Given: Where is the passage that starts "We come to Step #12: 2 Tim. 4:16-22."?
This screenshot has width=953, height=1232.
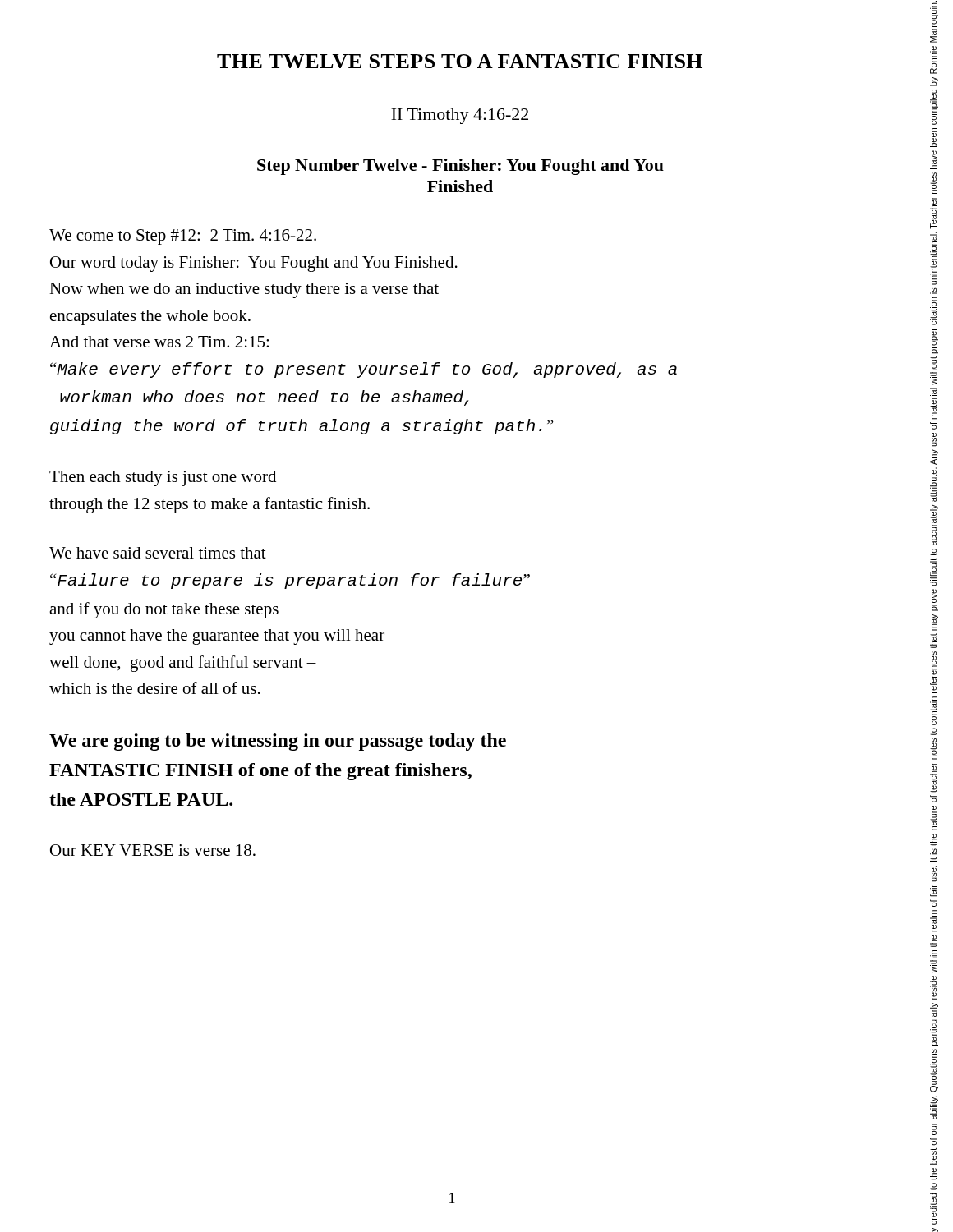Looking at the screenshot, I should point(183,237).
